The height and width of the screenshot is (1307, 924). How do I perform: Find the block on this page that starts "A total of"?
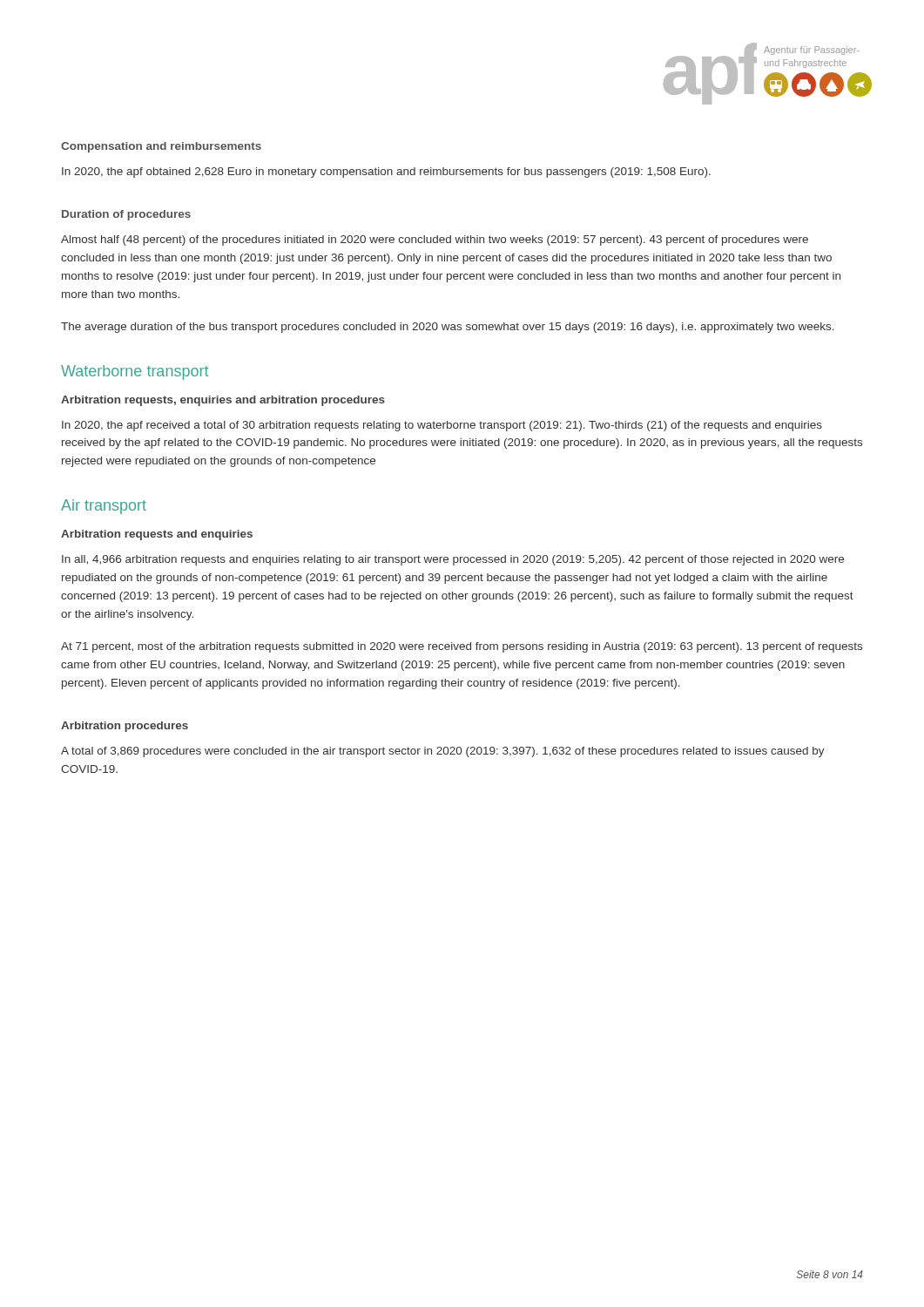click(x=443, y=760)
